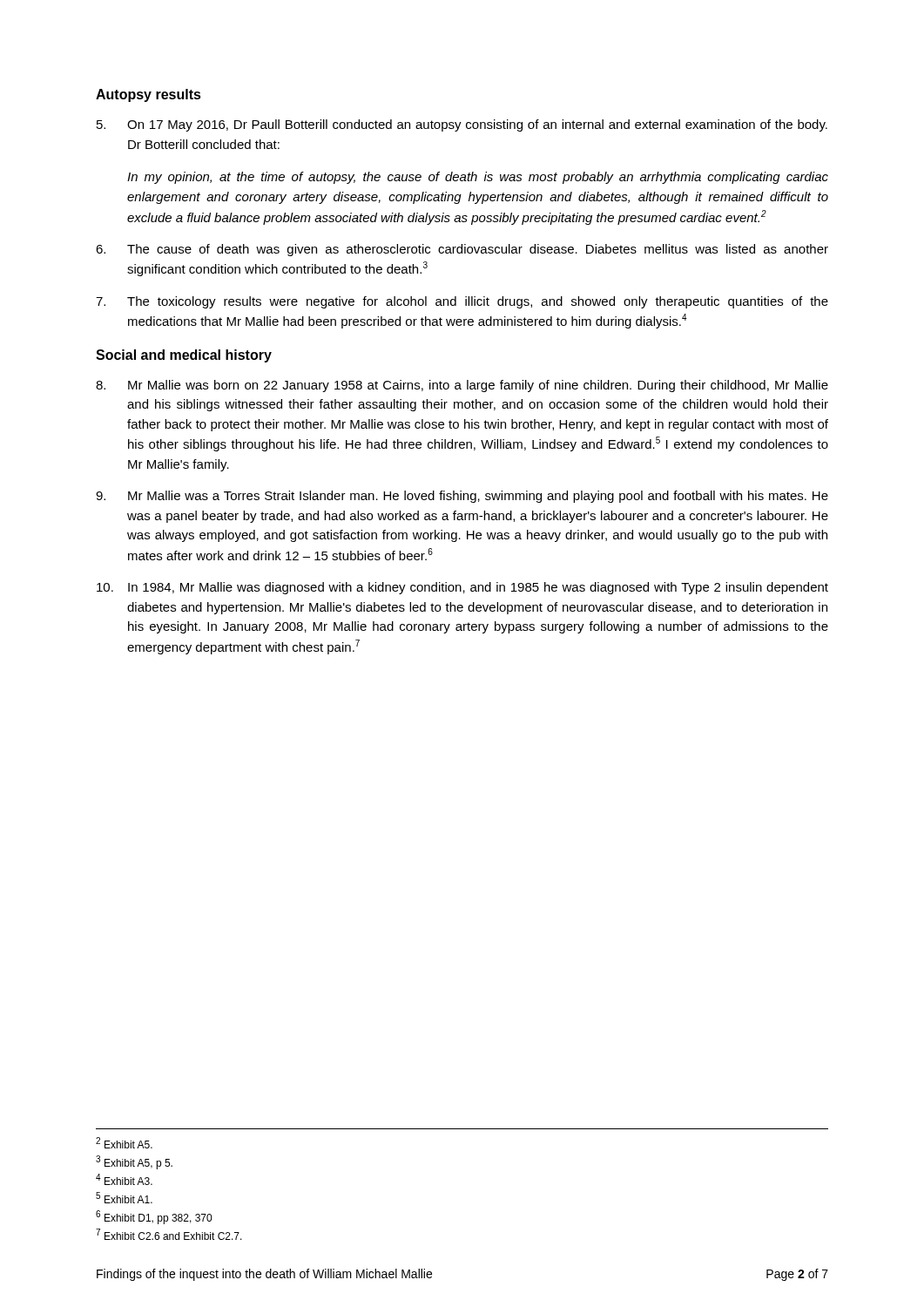
Task: Where does it say "Social and medical history"?
Action: pos(184,355)
